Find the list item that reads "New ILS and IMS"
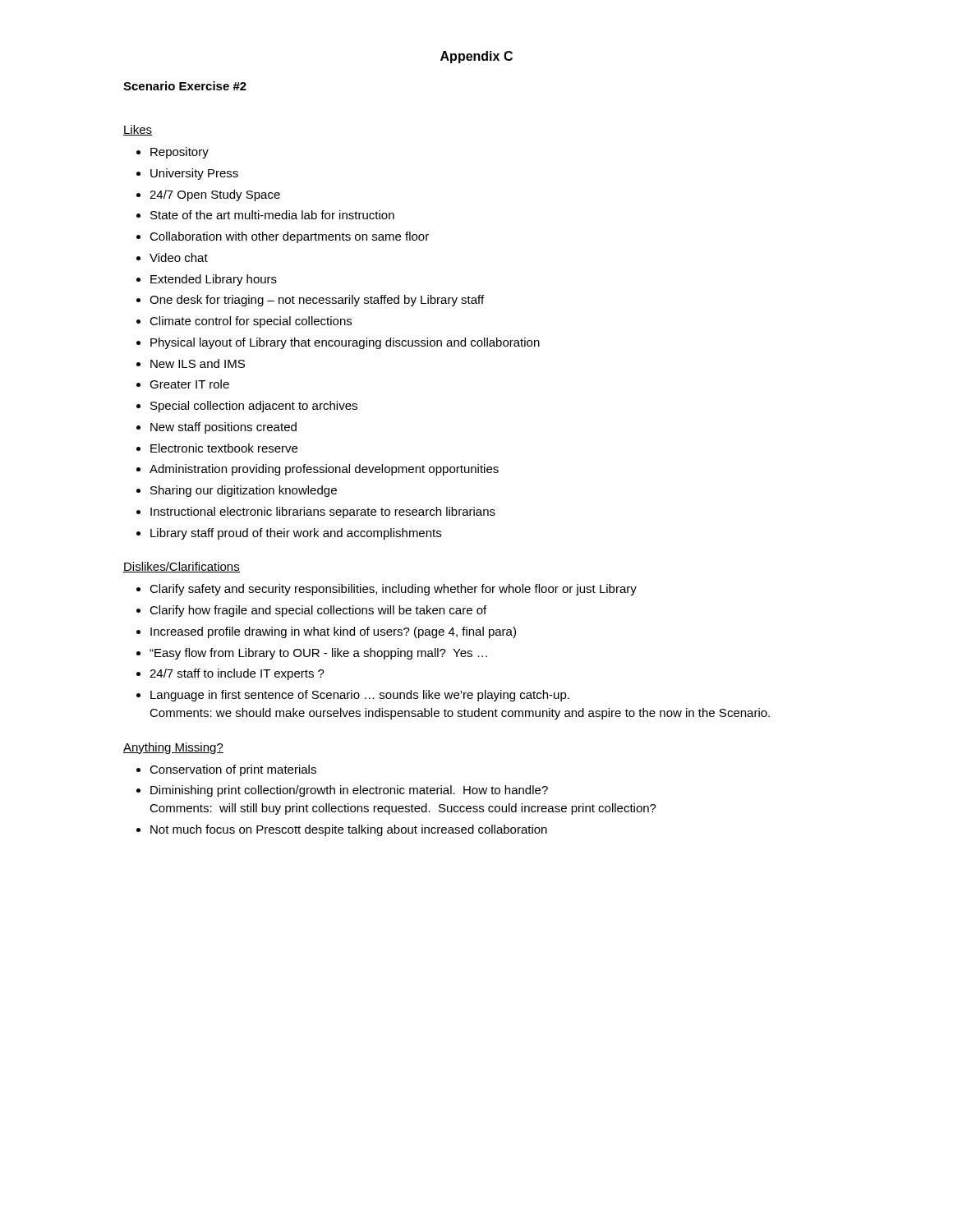 (191, 363)
